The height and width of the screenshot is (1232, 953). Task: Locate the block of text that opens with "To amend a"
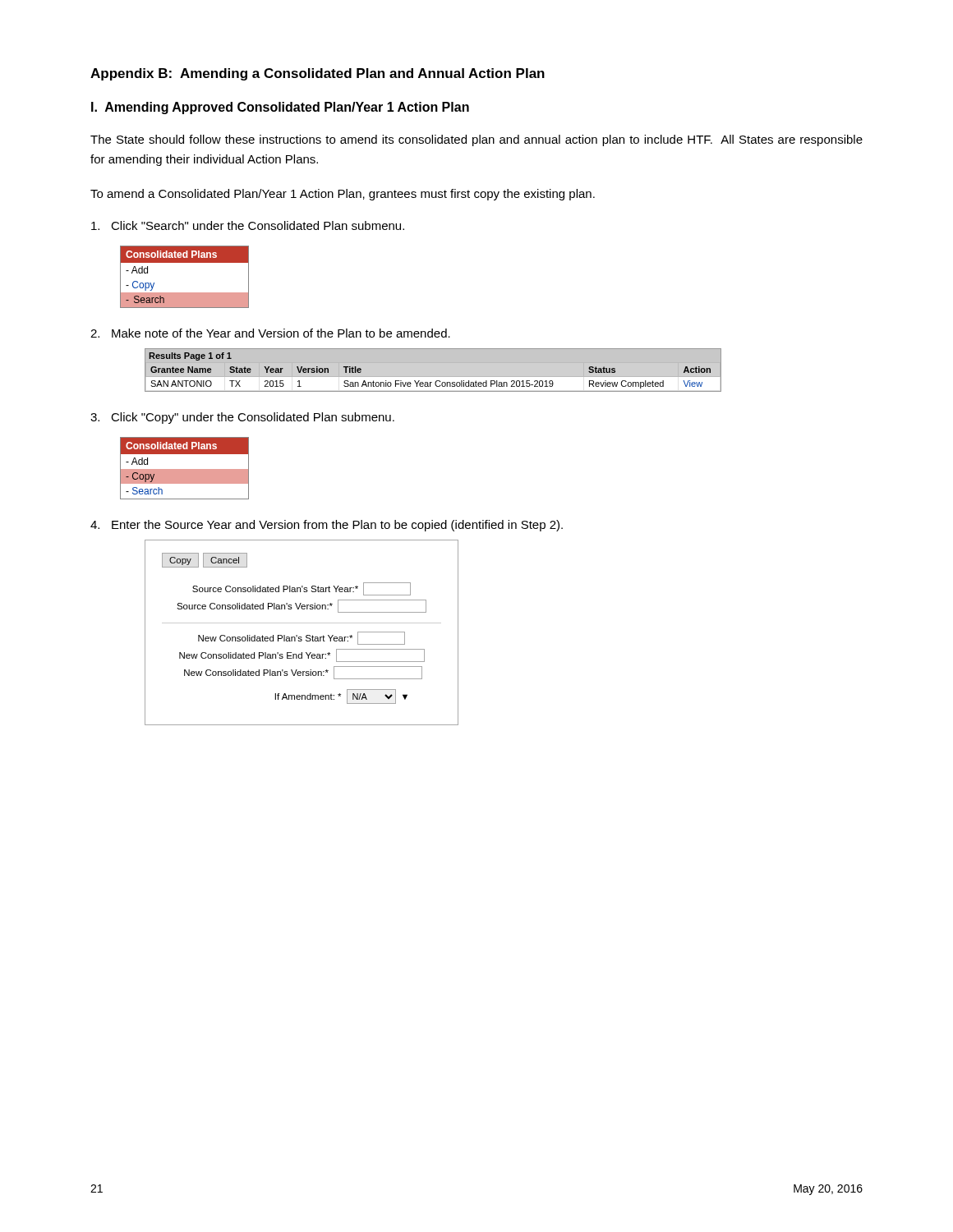pyautogui.click(x=343, y=193)
